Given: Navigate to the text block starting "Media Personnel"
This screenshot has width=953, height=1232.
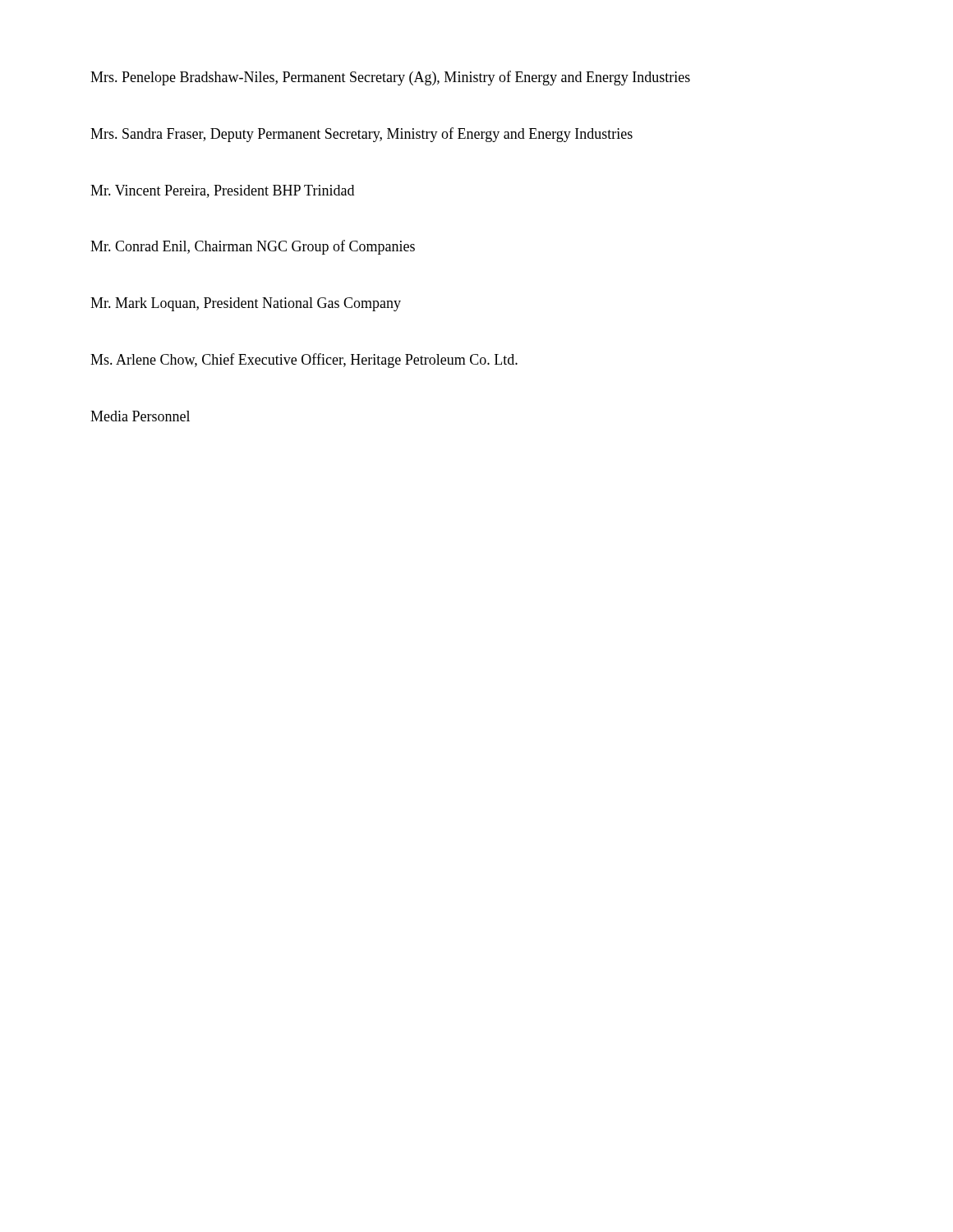Looking at the screenshot, I should [x=140, y=416].
